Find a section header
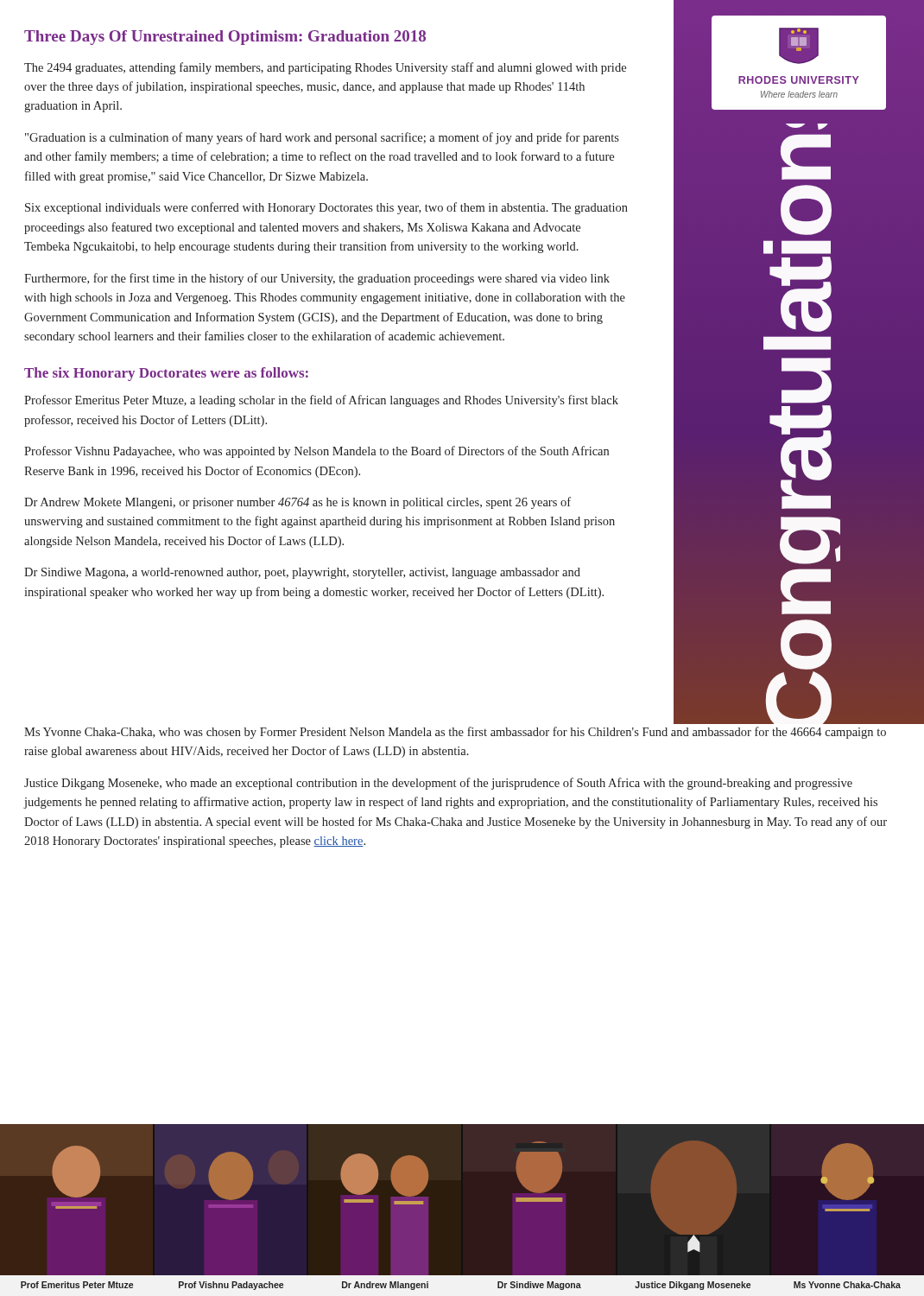Screen dimensions: 1296x924 pos(167,372)
